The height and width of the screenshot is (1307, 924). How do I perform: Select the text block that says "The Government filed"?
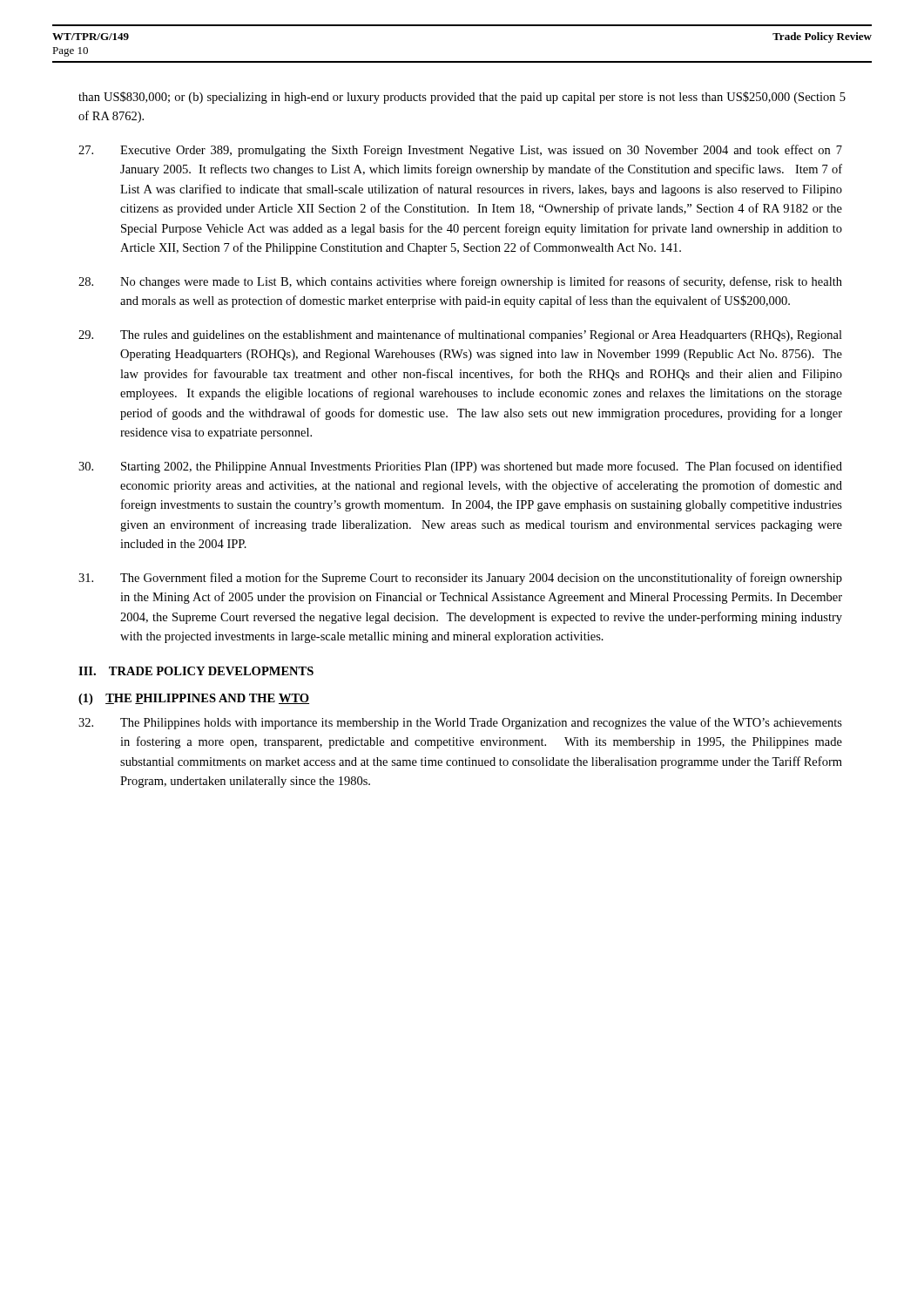(462, 607)
